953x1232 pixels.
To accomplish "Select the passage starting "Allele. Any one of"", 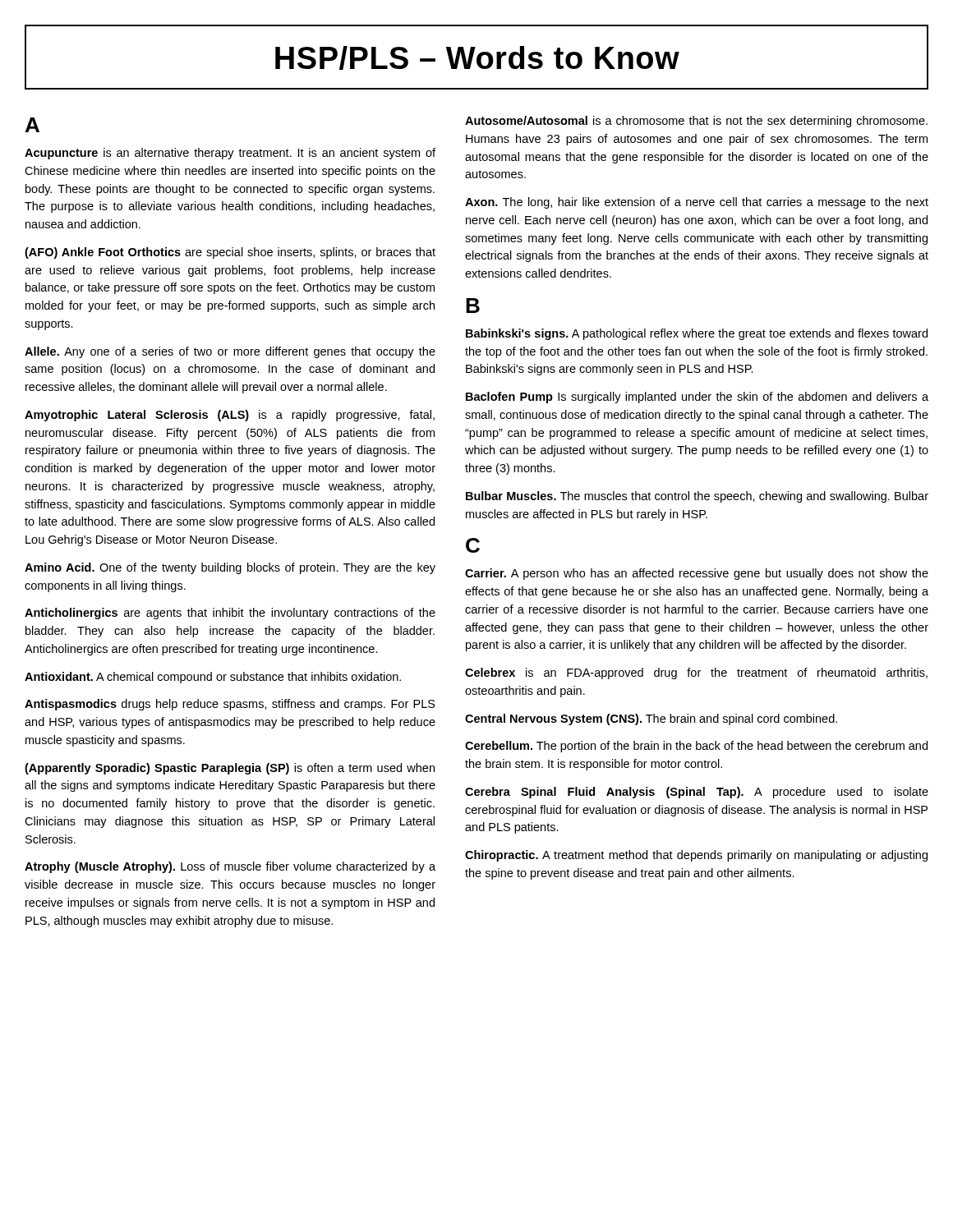I will click(230, 369).
